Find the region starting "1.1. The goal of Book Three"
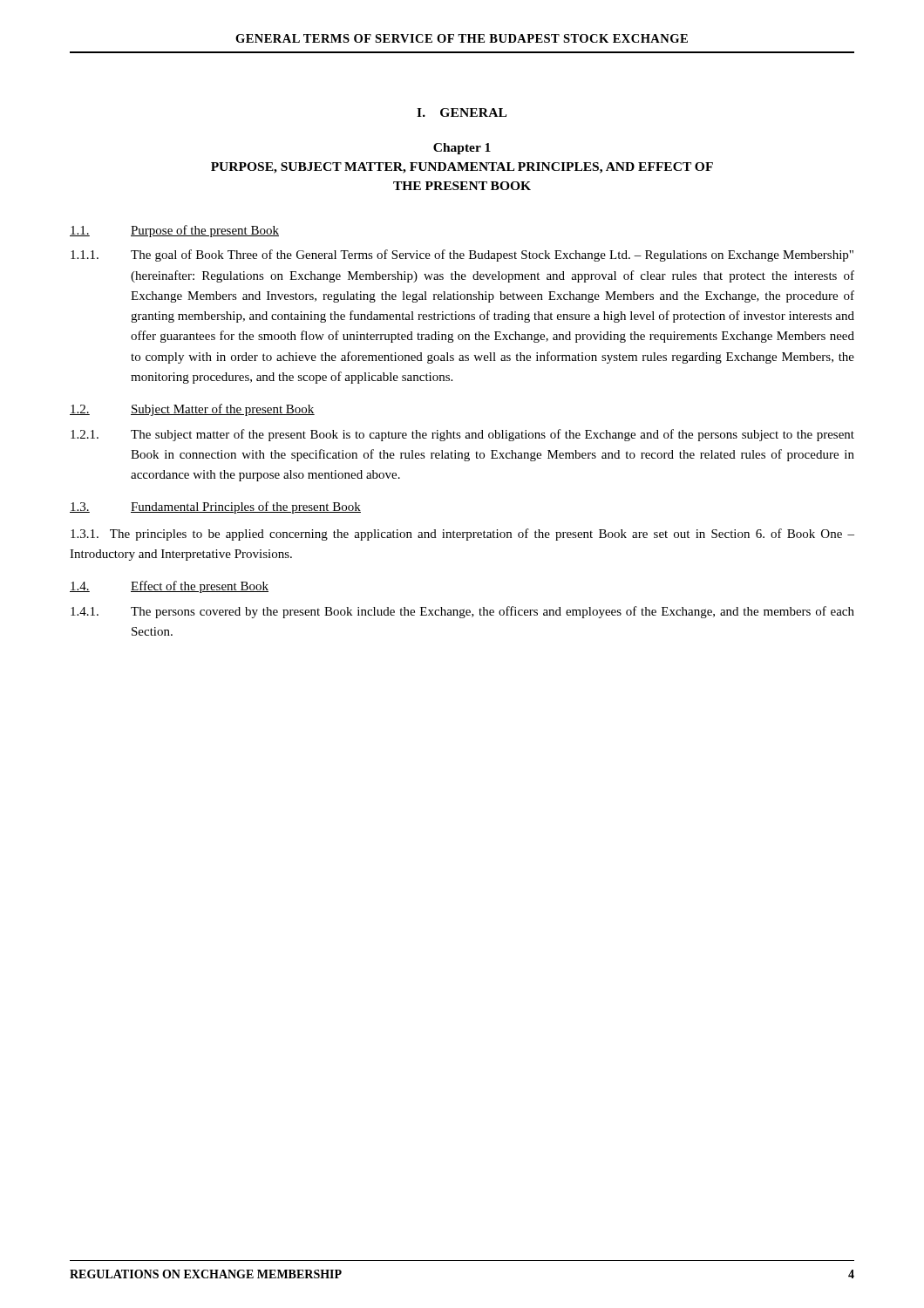This screenshot has width=924, height=1308. (462, 316)
